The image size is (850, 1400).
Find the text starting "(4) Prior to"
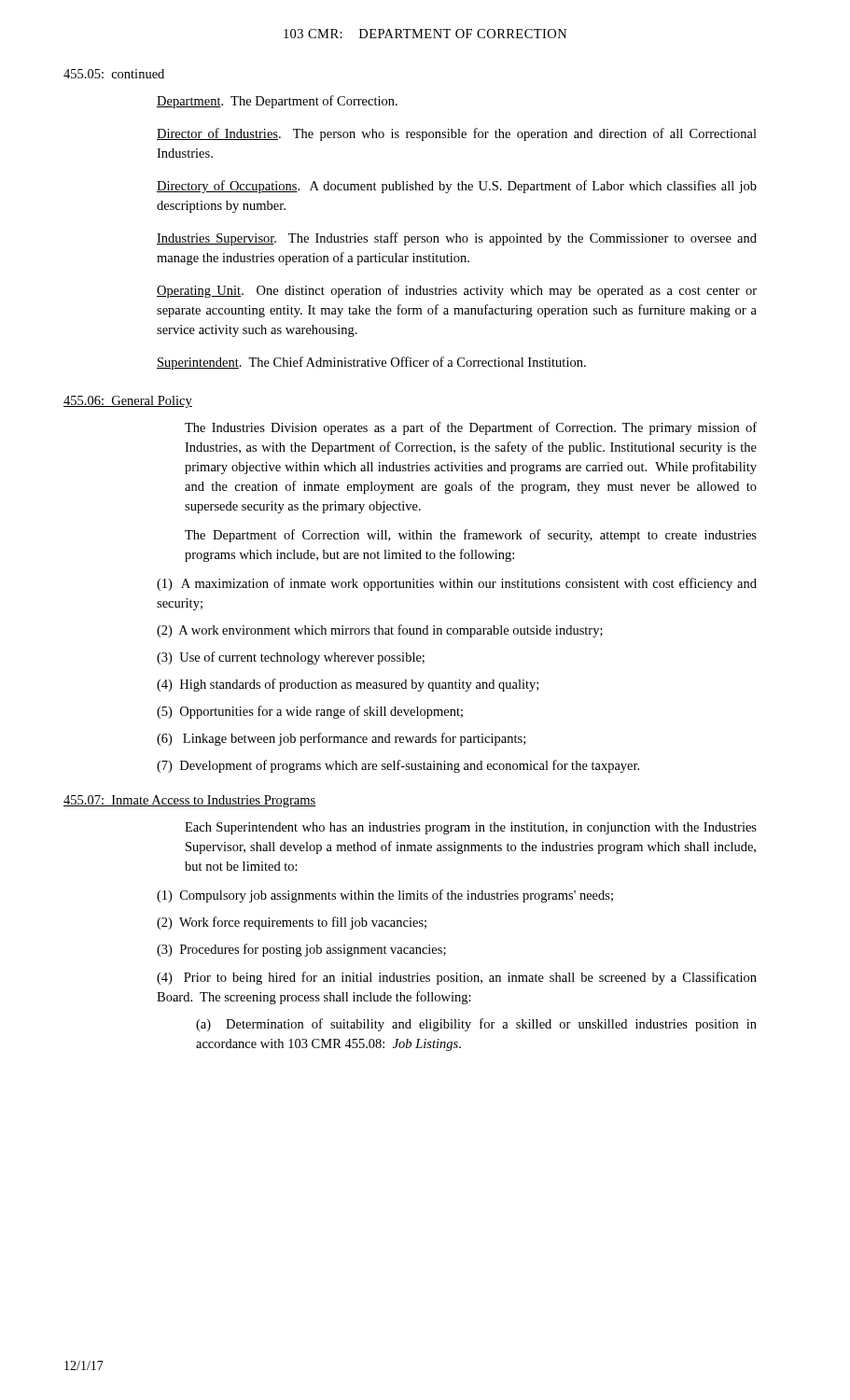[457, 987]
